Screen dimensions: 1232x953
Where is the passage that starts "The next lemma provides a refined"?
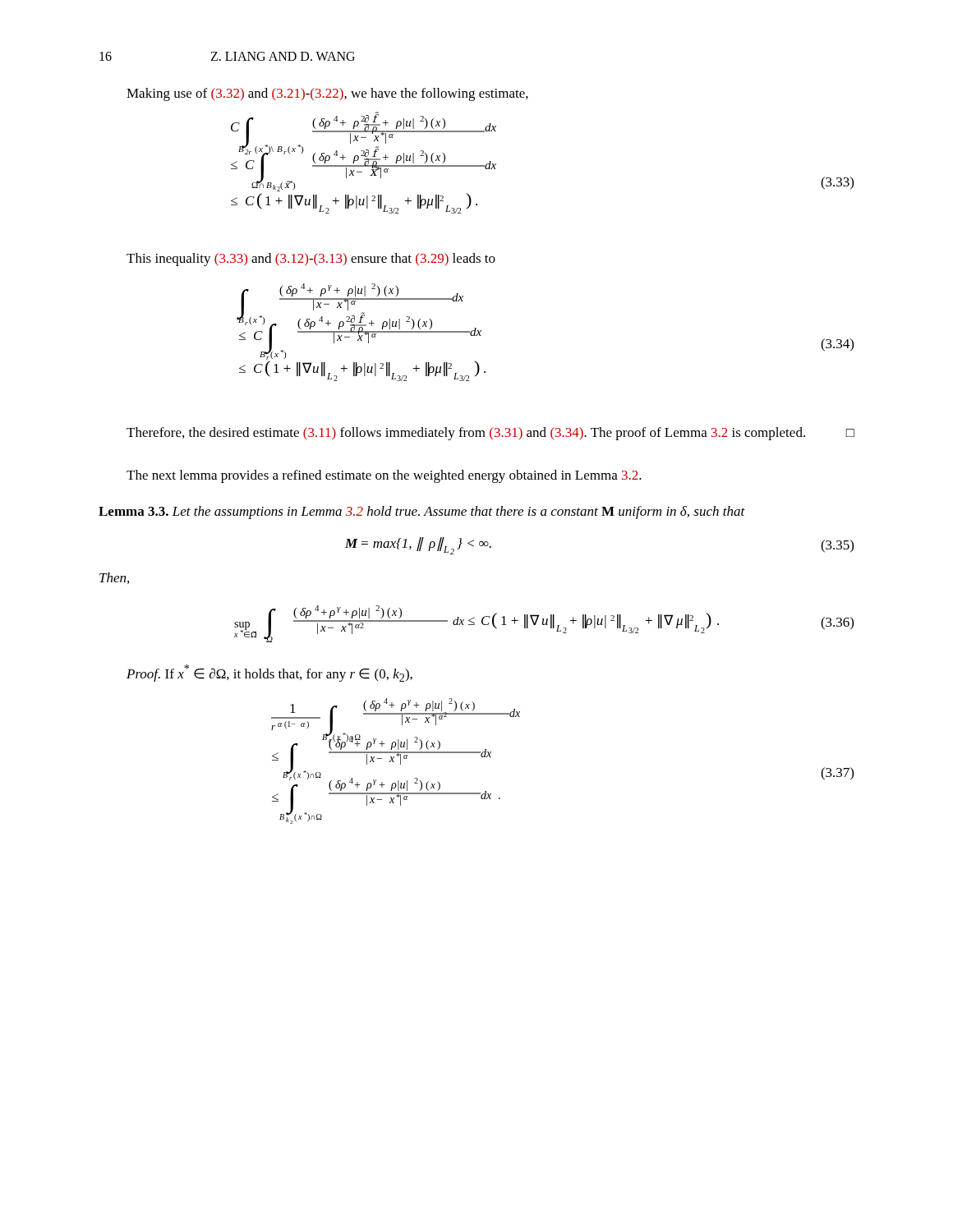tap(384, 475)
